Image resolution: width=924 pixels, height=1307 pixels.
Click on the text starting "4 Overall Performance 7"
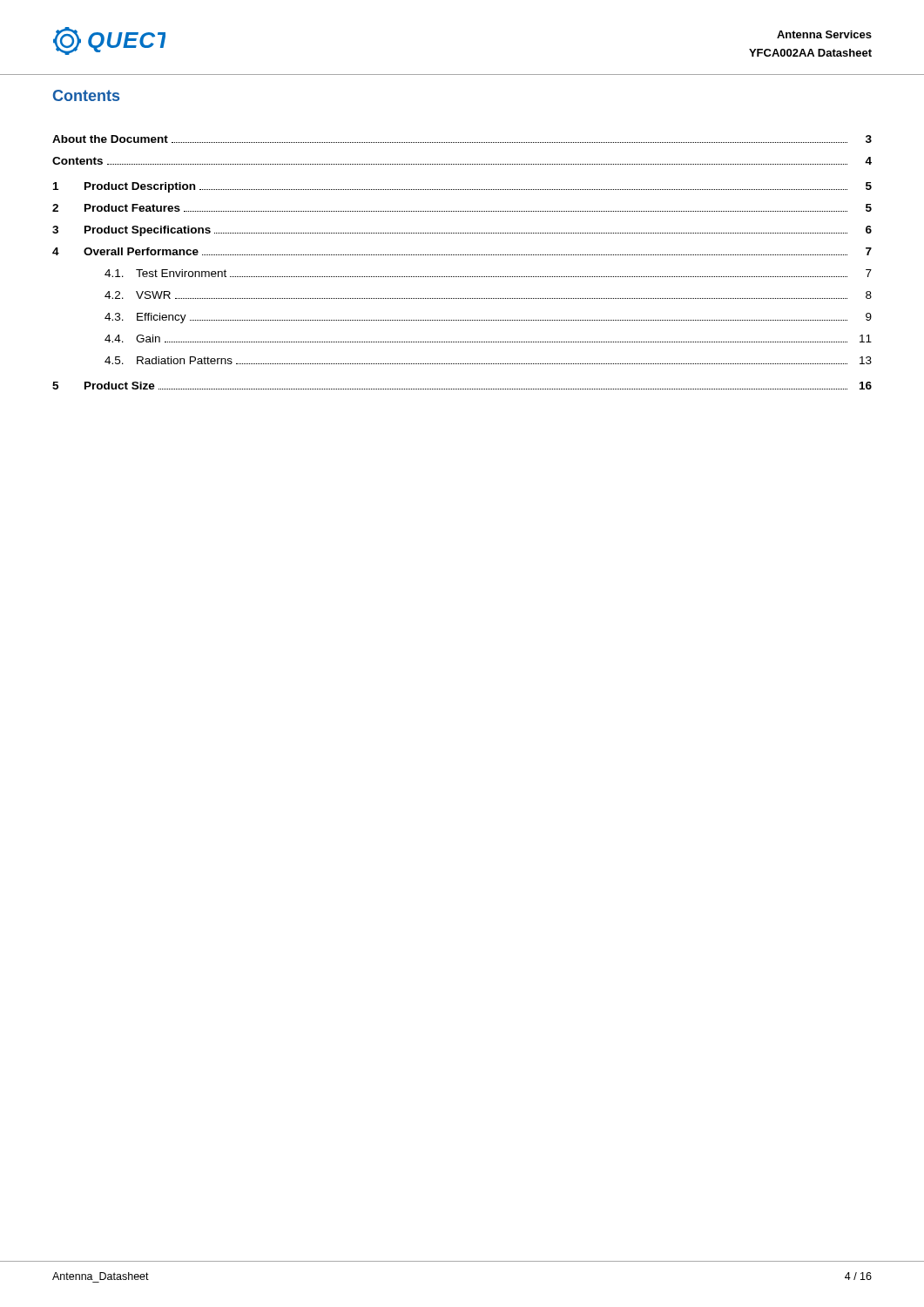click(x=462, y=252)
